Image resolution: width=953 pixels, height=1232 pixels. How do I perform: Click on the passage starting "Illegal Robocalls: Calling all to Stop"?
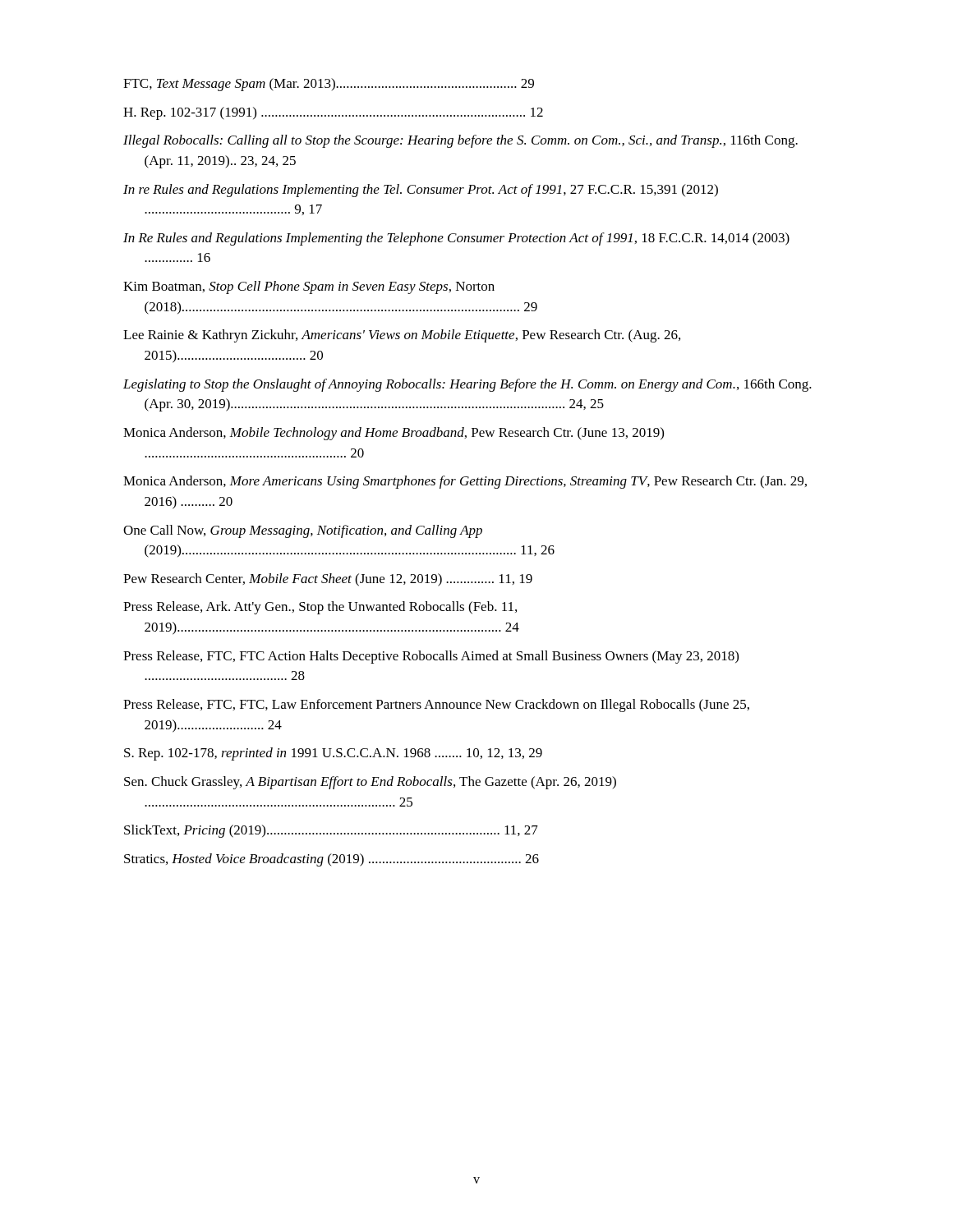471,150
